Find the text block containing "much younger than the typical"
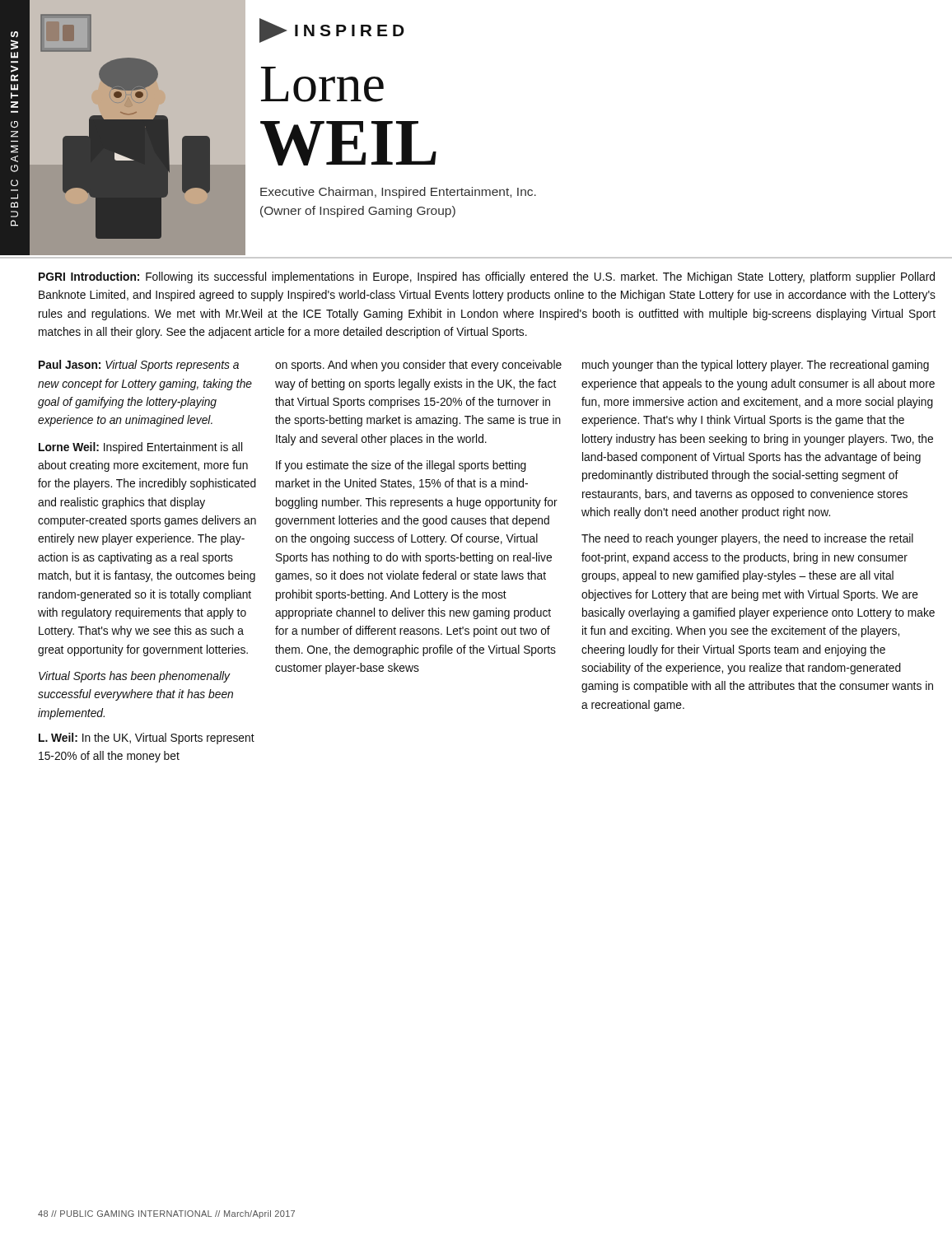 pyautogui.click(x=758, y=439)
